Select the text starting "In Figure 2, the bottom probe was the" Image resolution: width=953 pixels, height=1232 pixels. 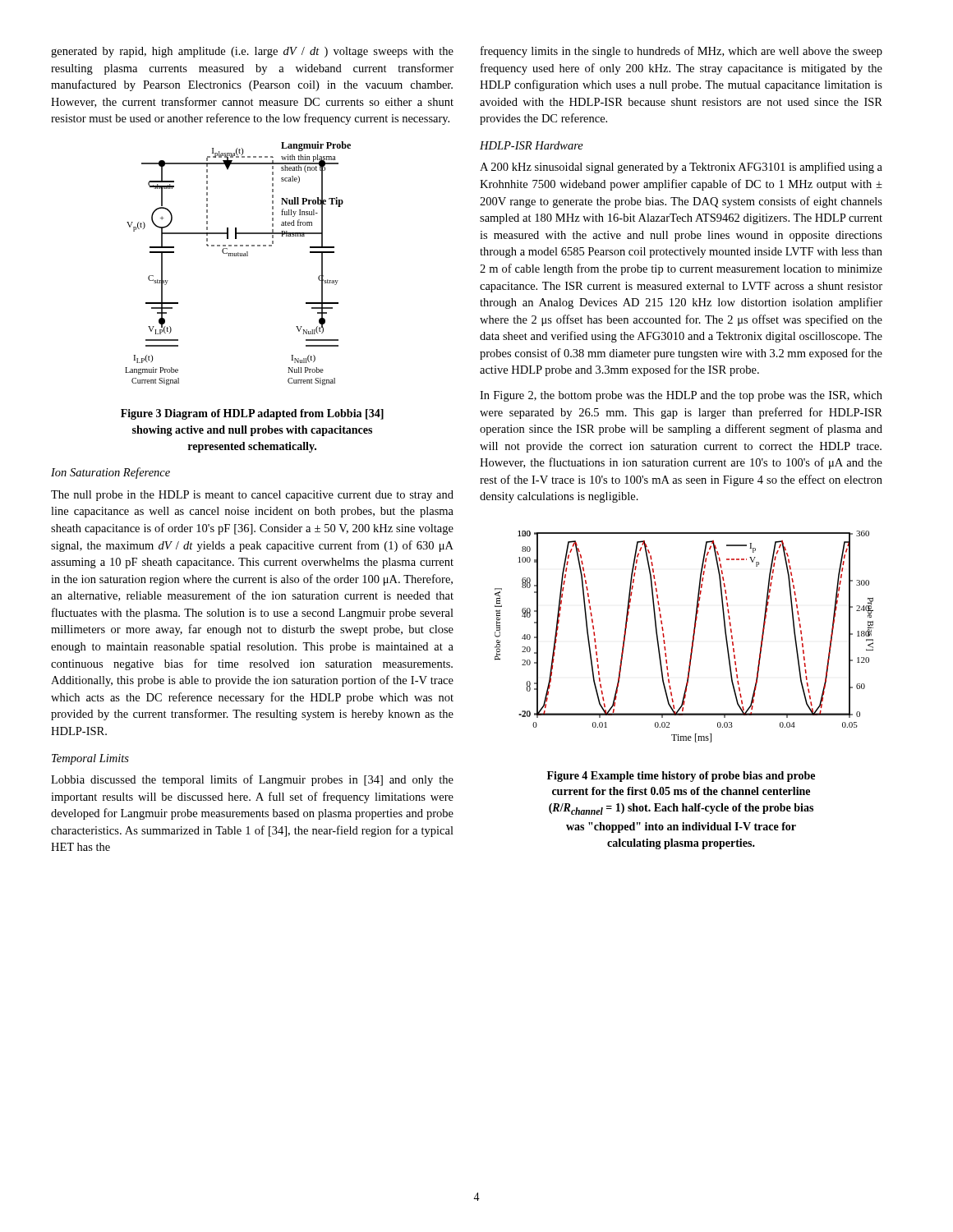pyautogui.click(x=681, y=446)
